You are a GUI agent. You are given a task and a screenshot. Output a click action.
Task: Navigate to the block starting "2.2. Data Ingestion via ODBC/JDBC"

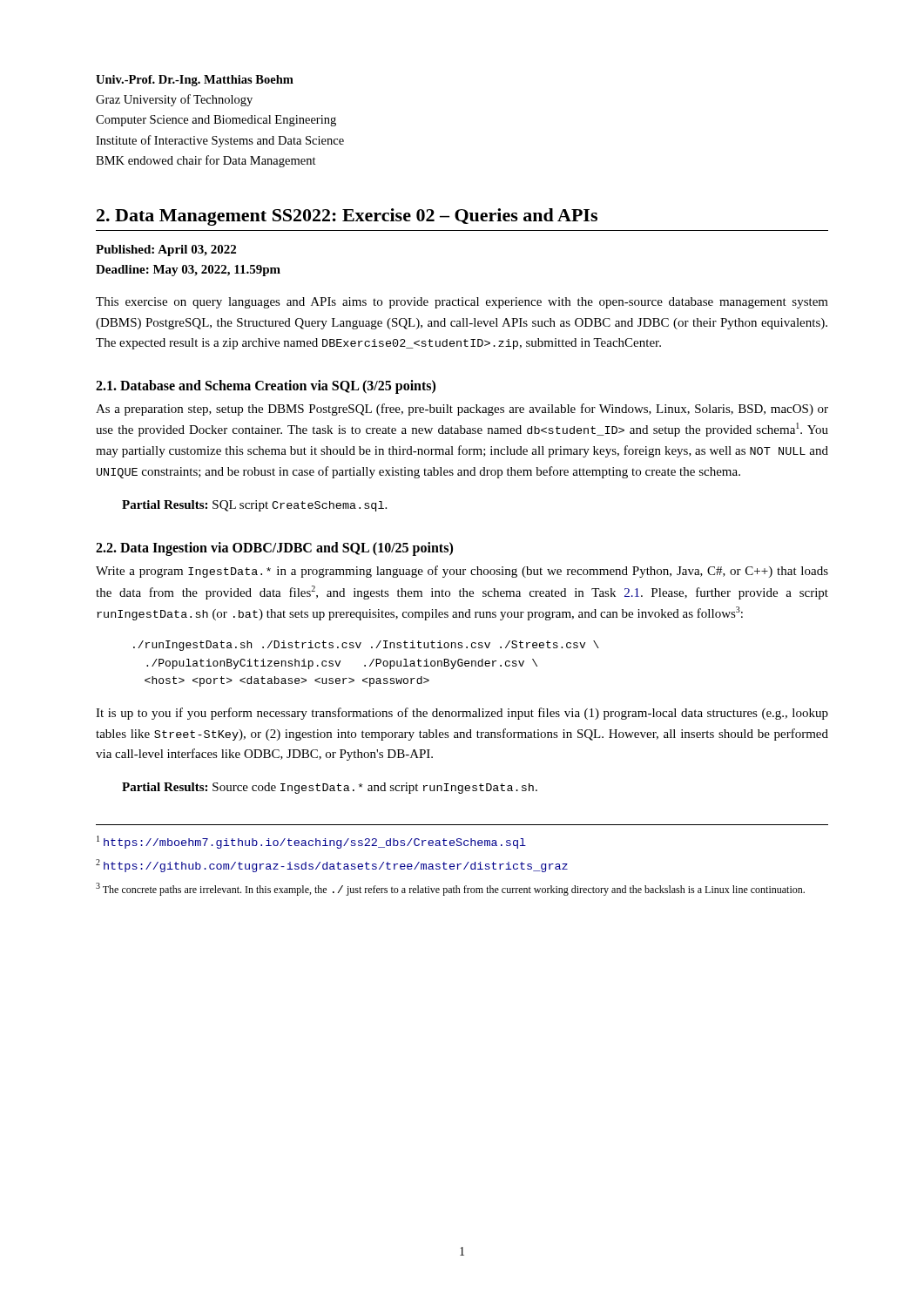click(x=462, y=548)
